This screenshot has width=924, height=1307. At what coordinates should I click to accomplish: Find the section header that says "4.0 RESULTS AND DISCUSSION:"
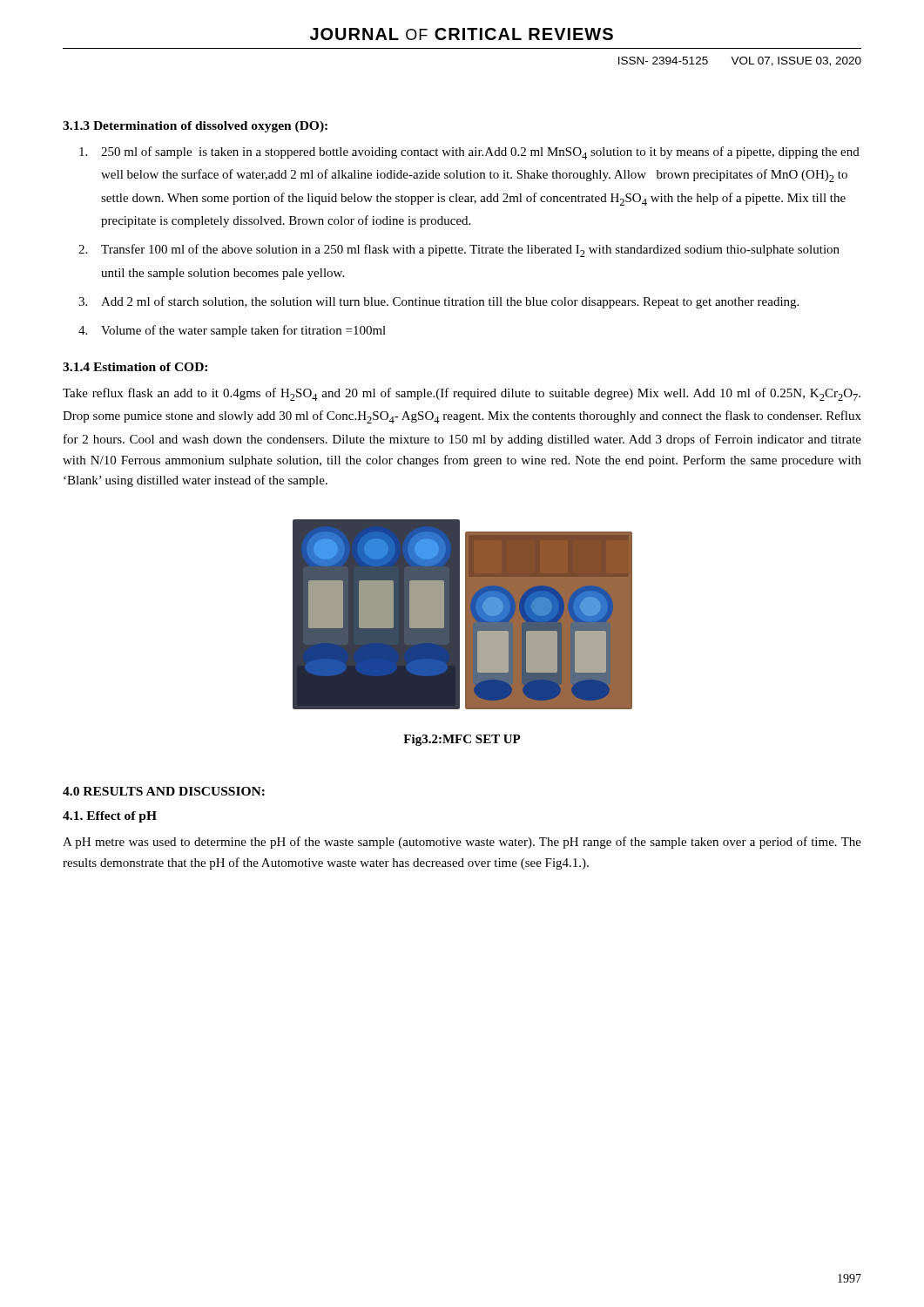click(x=164, y=791)
